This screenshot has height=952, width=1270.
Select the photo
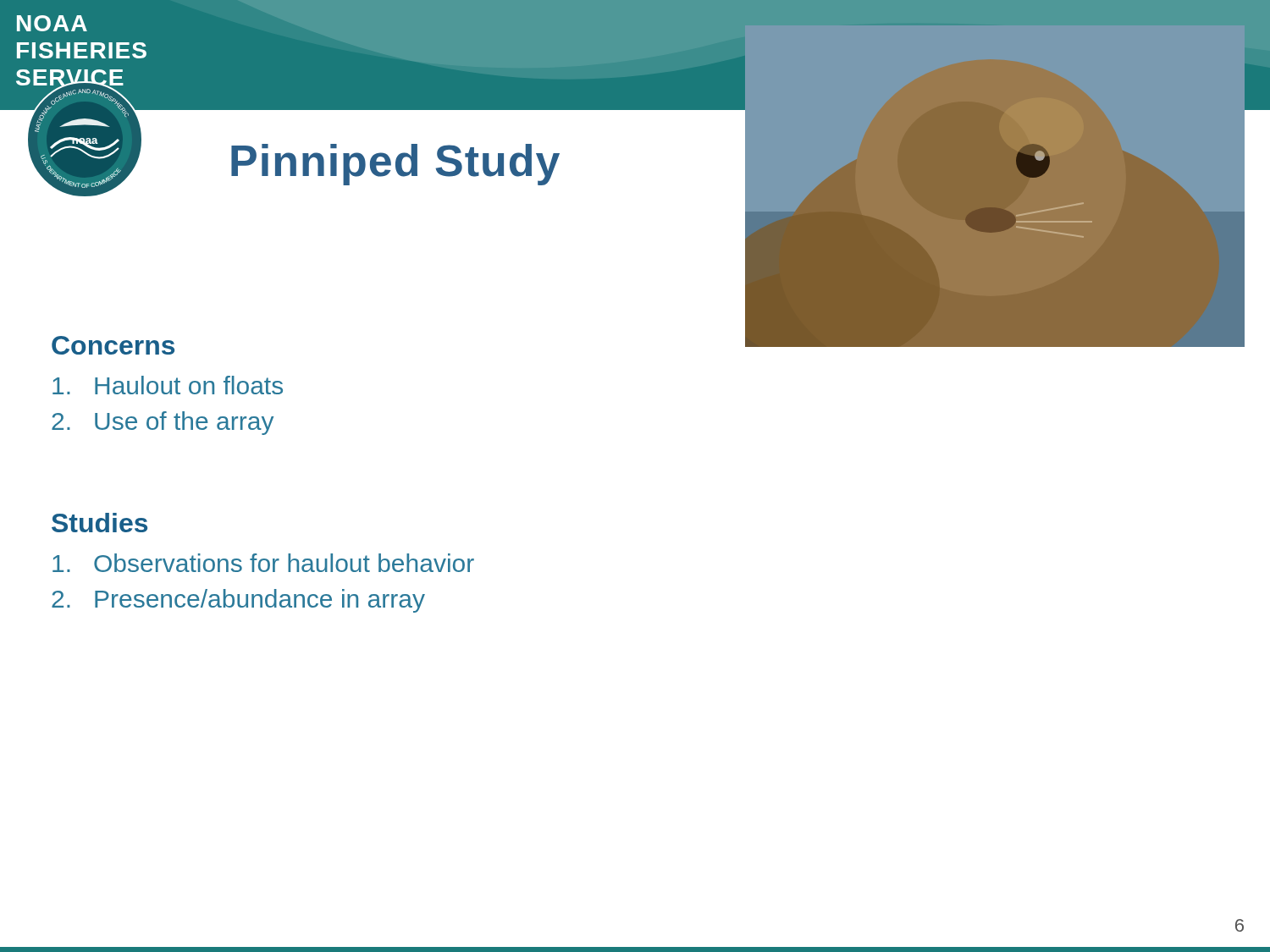pyautogui.click(x=995, y=186)
